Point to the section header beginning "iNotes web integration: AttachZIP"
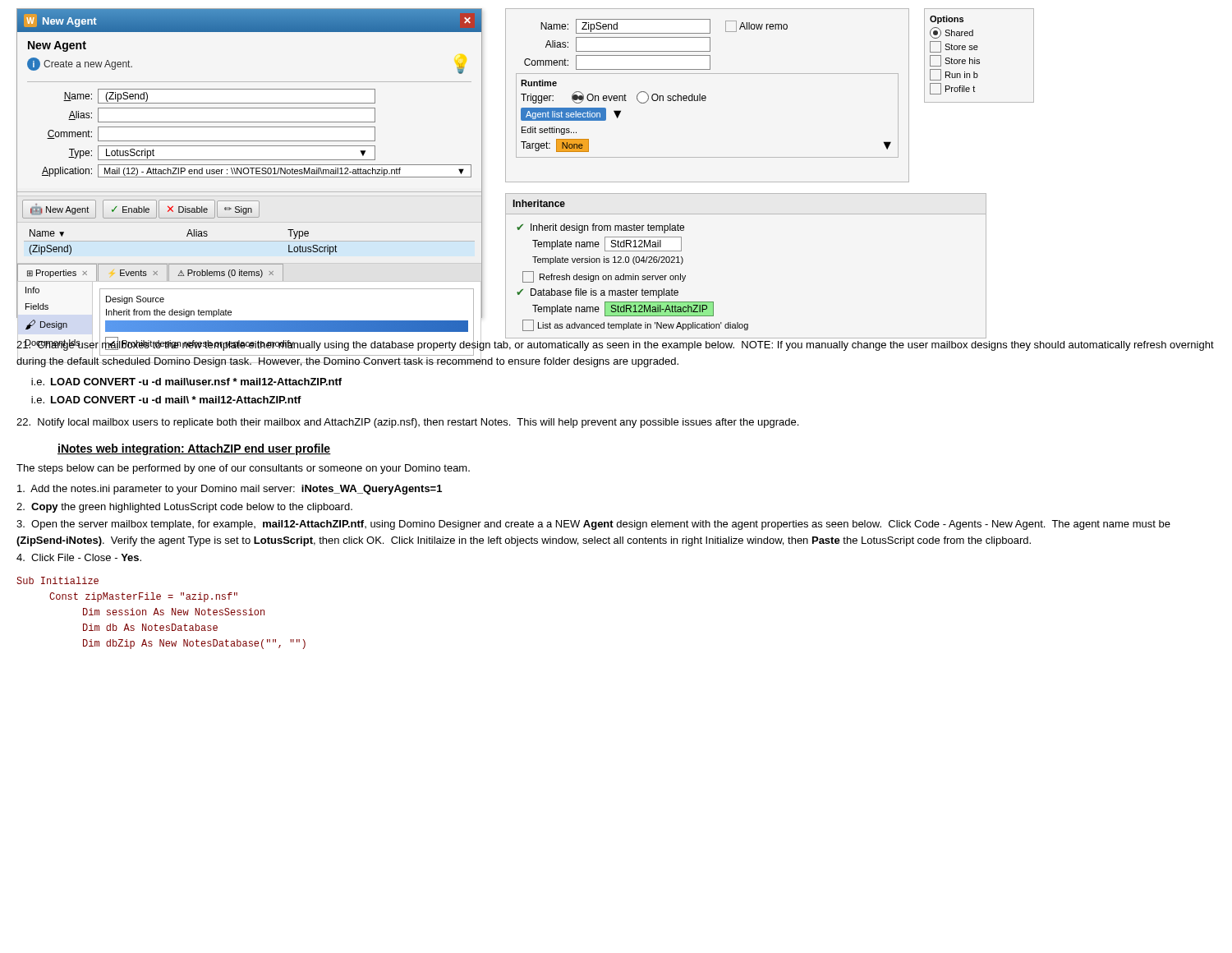The width and height of the screenshot is (1232, 953). pyautogui.click(x=194, y=448)
